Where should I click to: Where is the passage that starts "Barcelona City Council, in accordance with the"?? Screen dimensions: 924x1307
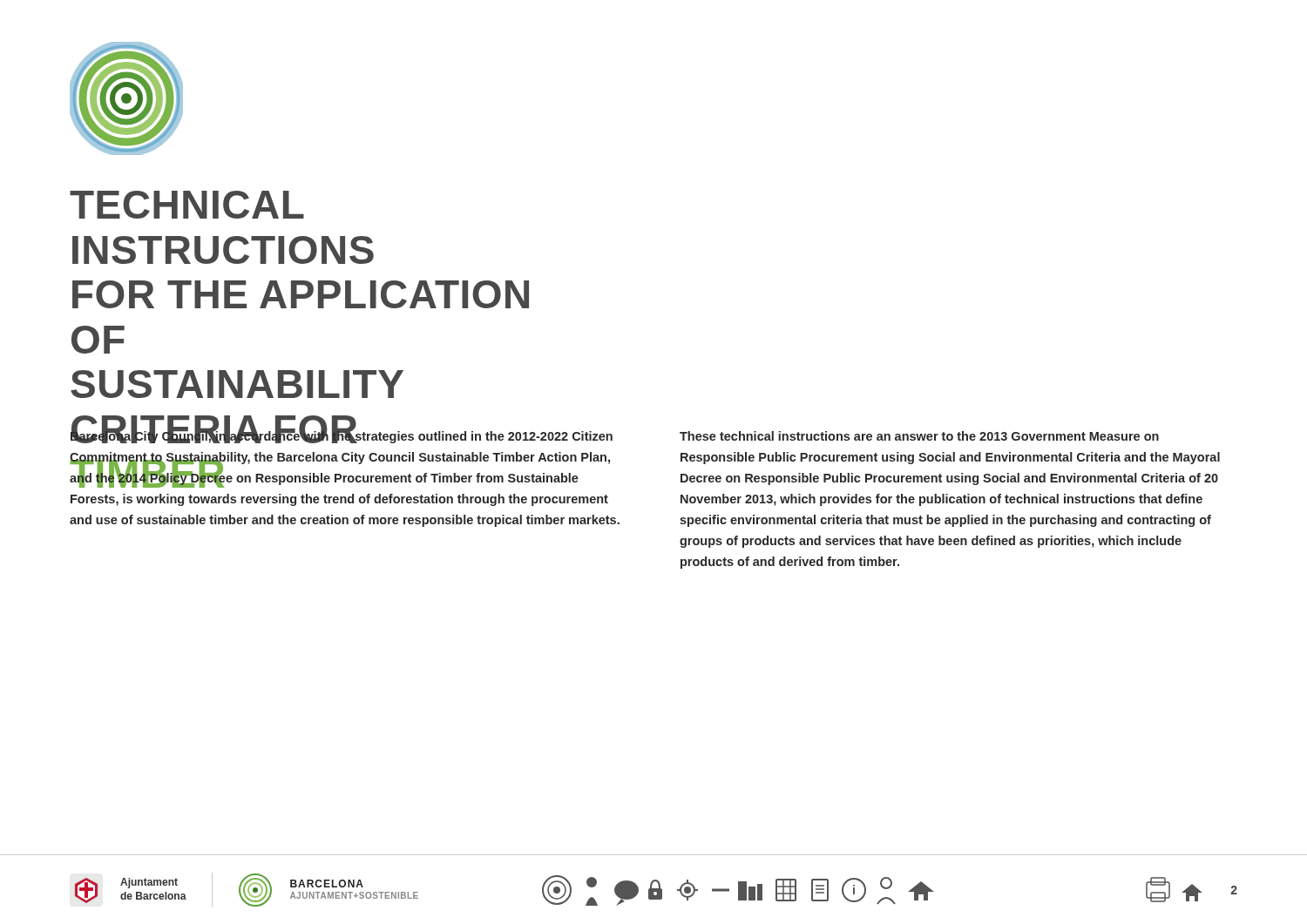tap(345, 478)
